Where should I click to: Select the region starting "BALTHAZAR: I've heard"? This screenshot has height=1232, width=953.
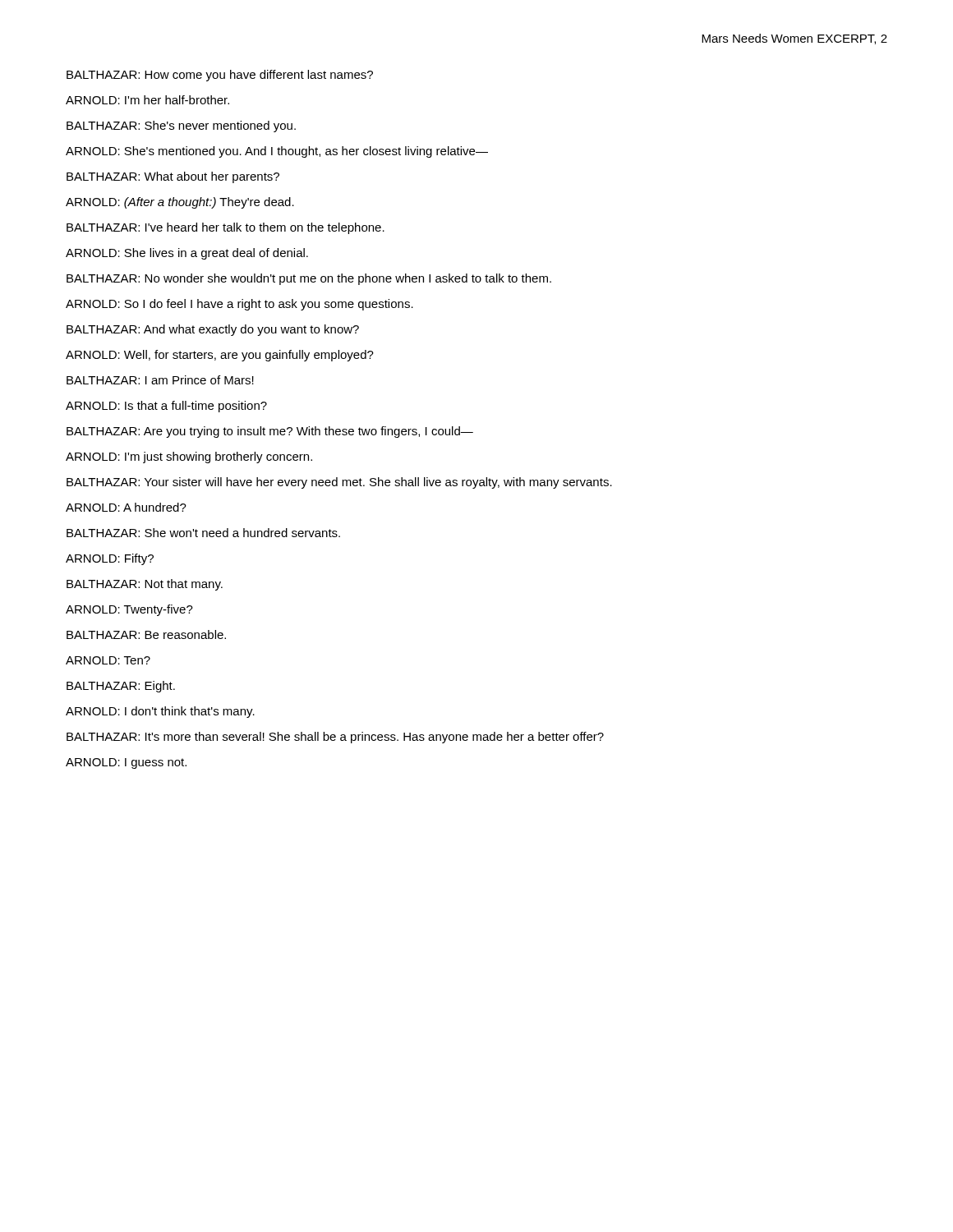pos(225,227)
